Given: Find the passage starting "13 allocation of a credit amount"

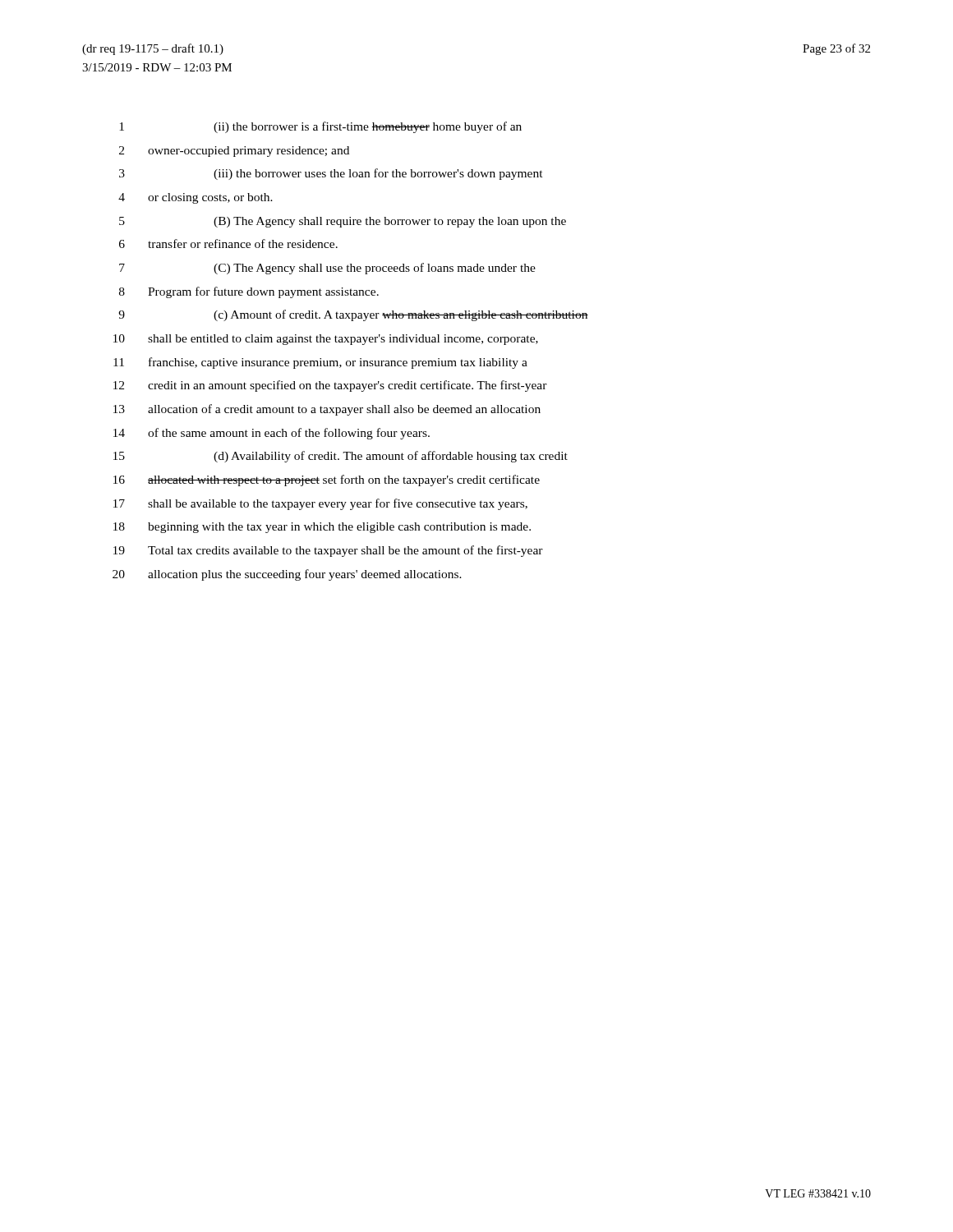Looking at the screenshot, I should pyautogui.click(x=476, y=409).
